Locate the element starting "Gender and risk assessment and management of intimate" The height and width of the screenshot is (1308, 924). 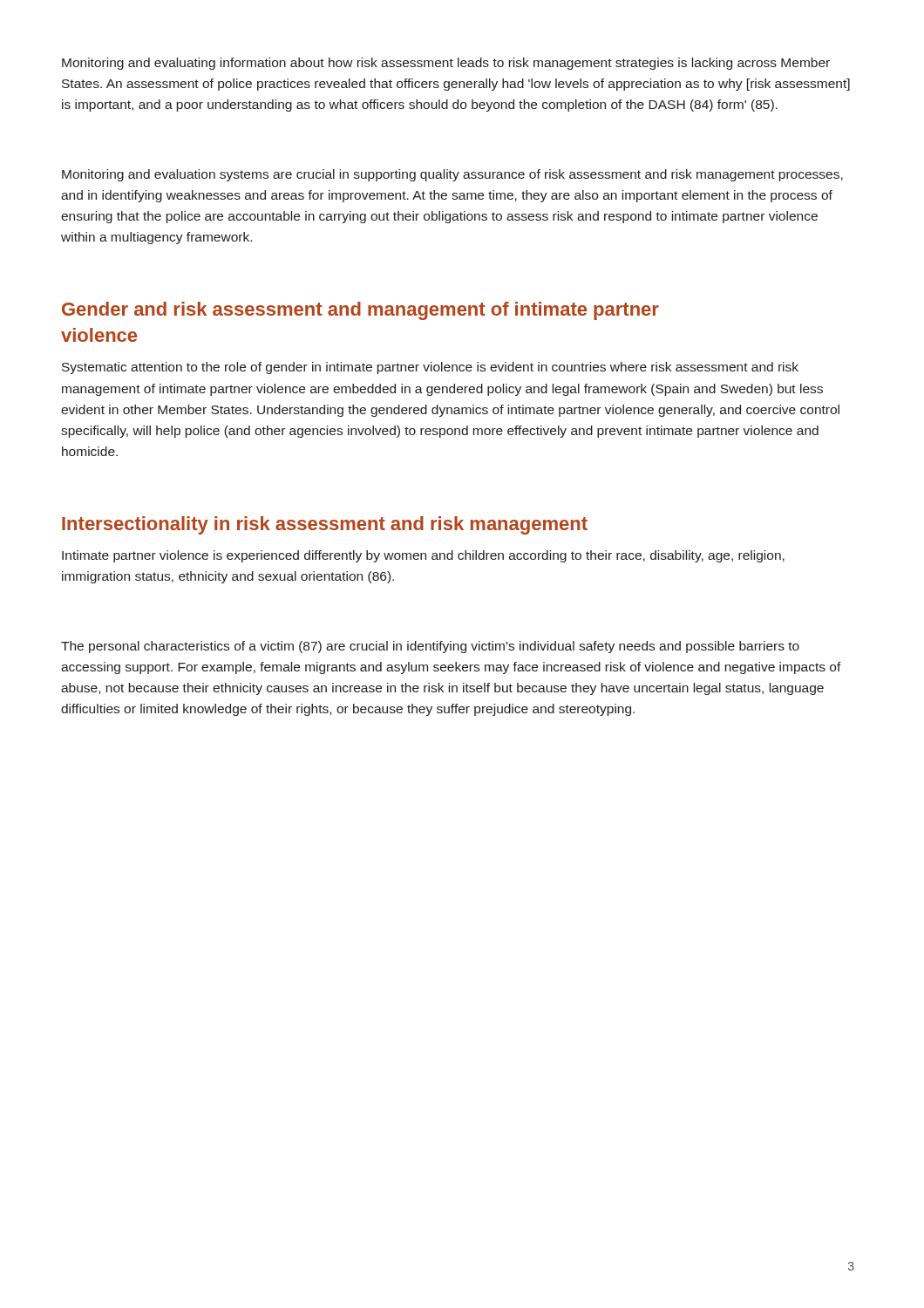[x=360, y=322]
